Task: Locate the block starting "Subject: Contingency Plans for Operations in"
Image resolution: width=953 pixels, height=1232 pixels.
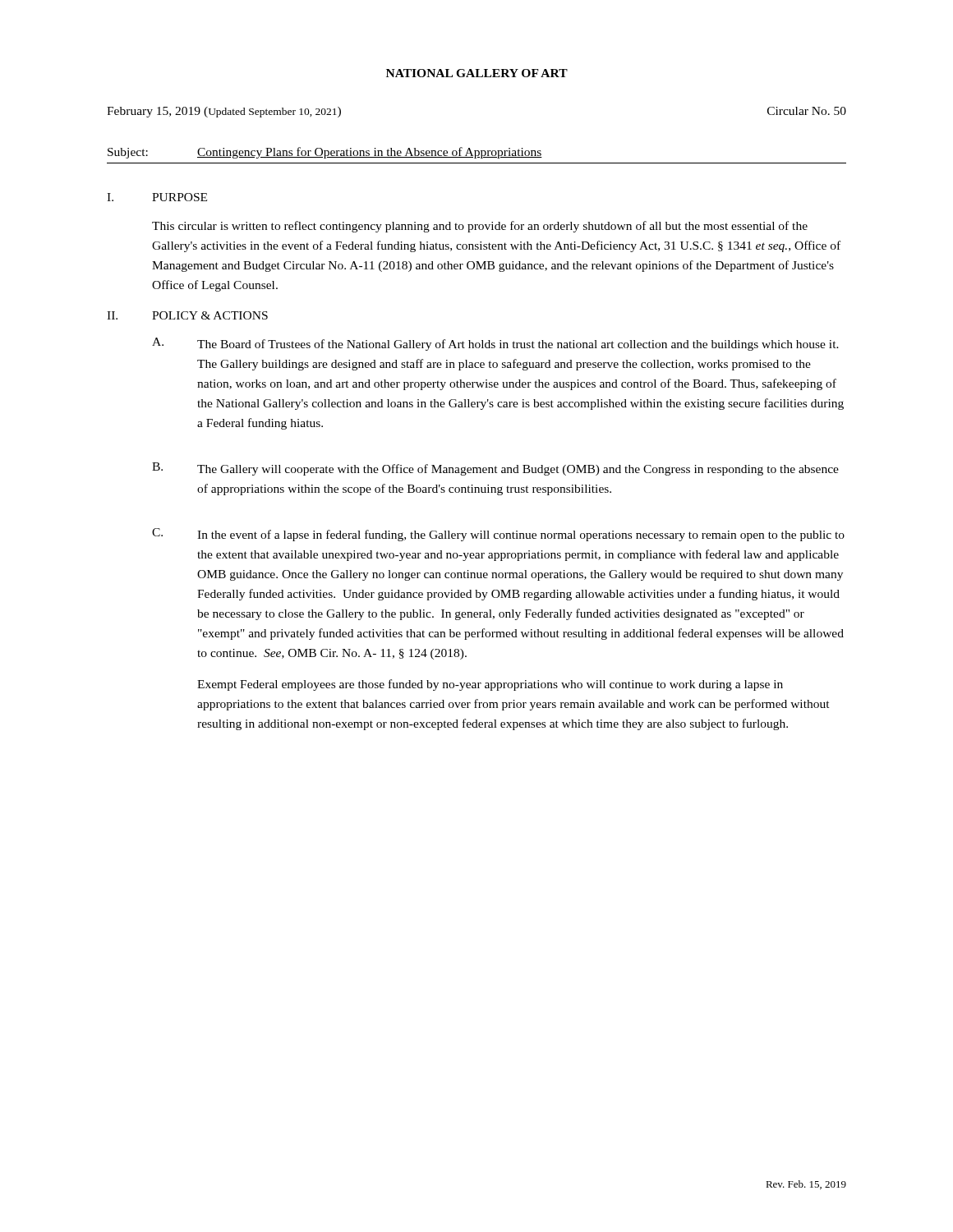Action: coord(324,152)
